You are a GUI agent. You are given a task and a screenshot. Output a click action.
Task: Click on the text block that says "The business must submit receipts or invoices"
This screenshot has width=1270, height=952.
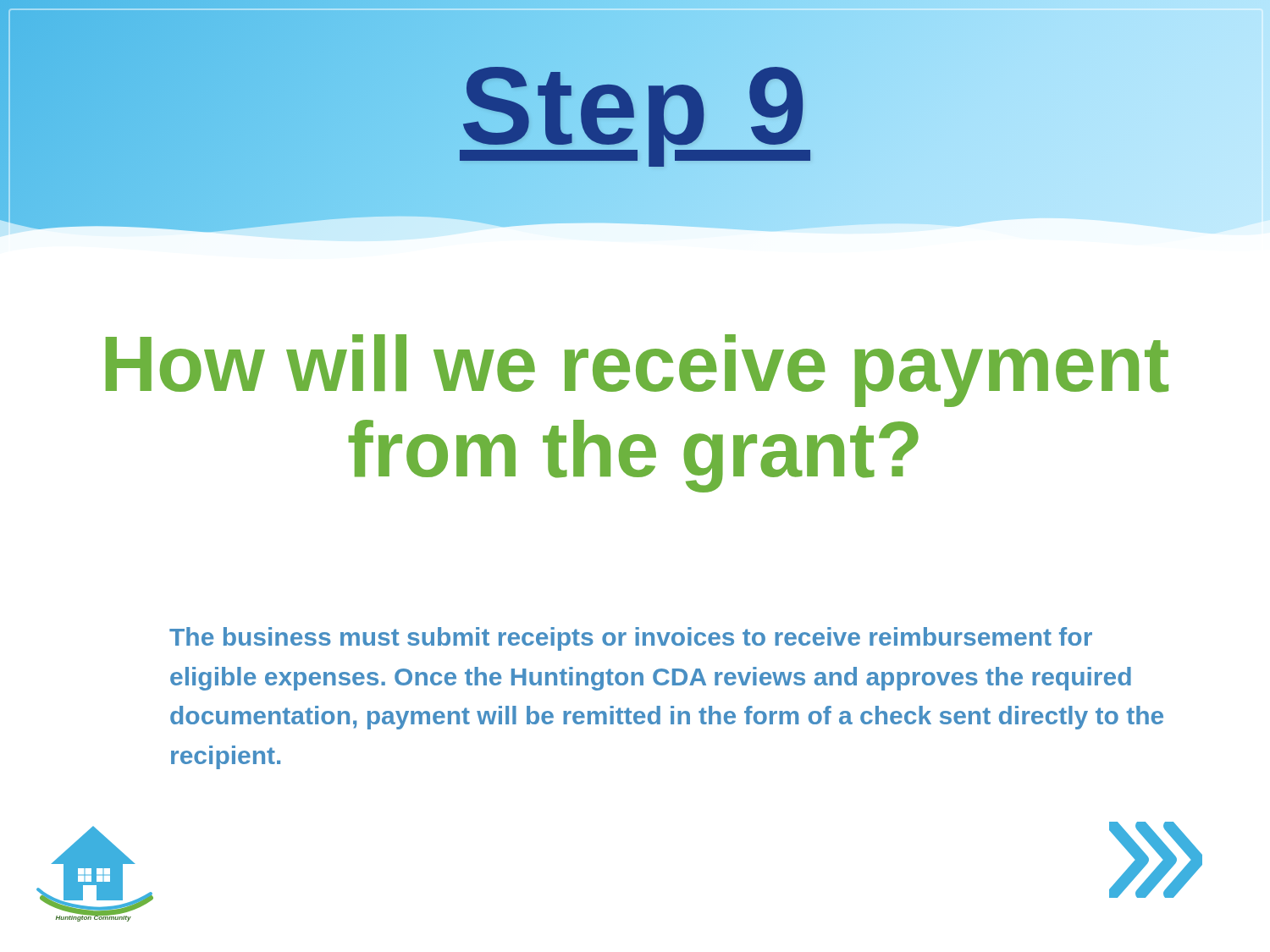(669, 696)
